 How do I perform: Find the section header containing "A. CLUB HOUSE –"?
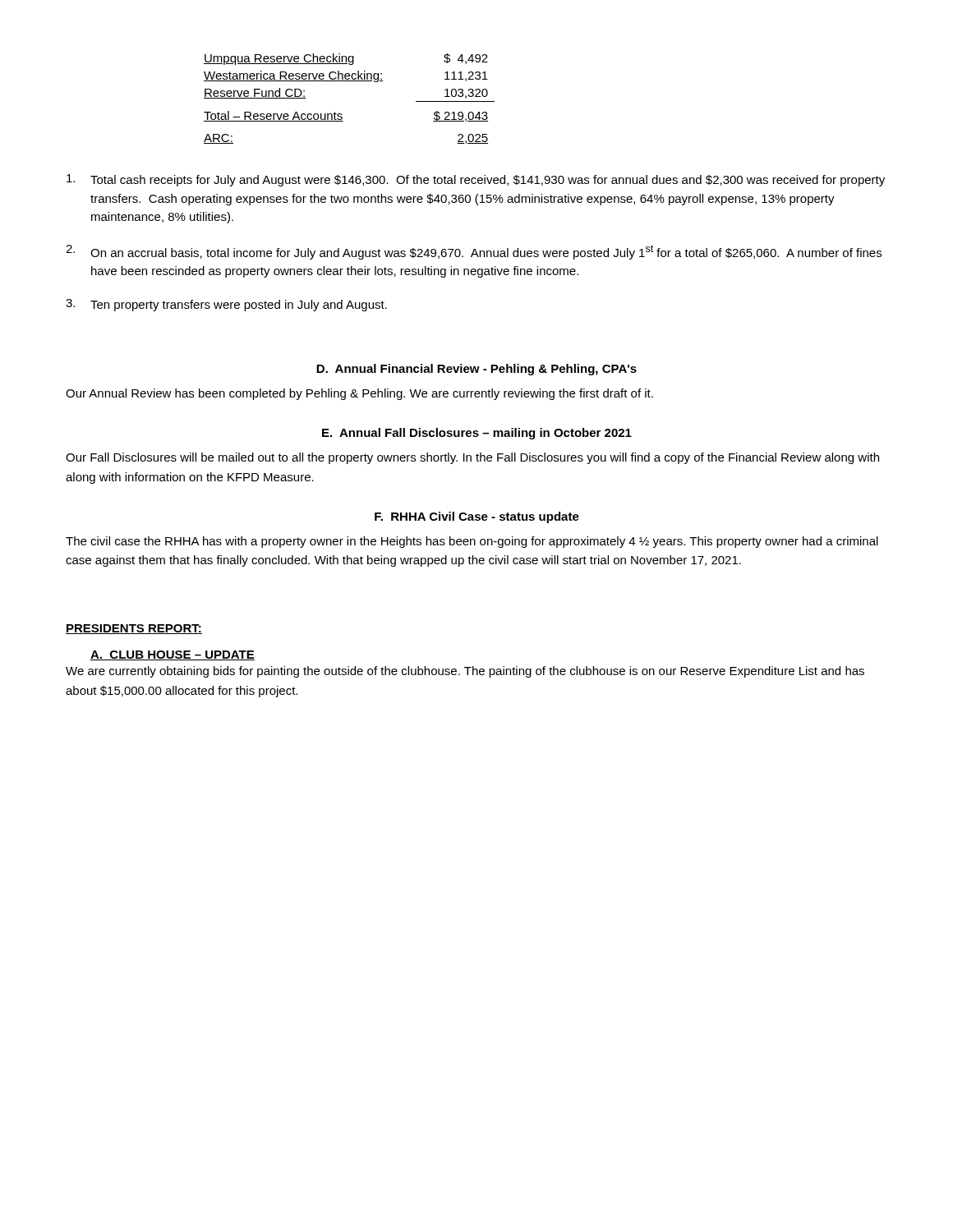(172, 654)
